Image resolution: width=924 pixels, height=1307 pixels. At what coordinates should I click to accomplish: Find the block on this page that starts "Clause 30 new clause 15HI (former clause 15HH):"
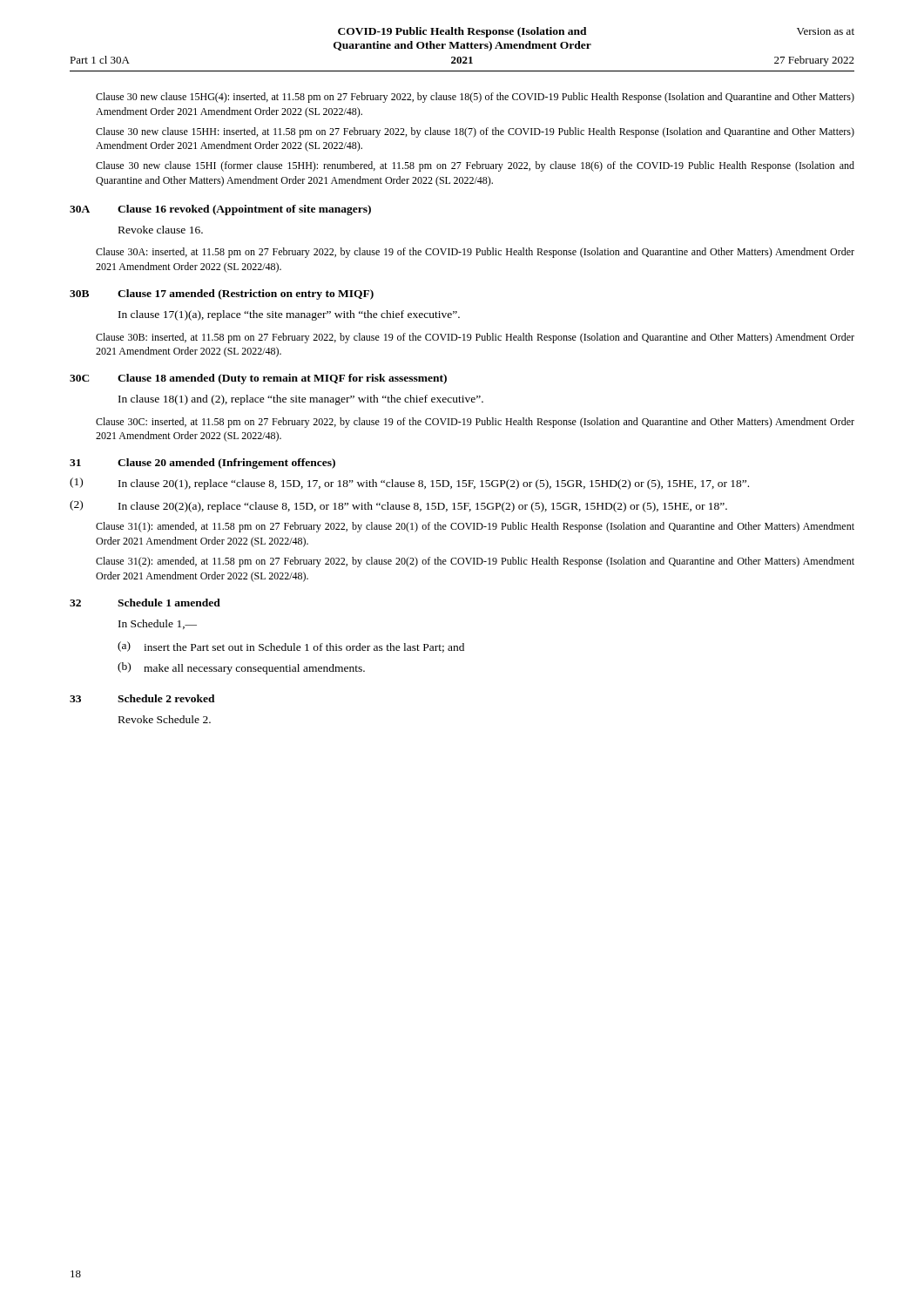click(x=475, y=173)
